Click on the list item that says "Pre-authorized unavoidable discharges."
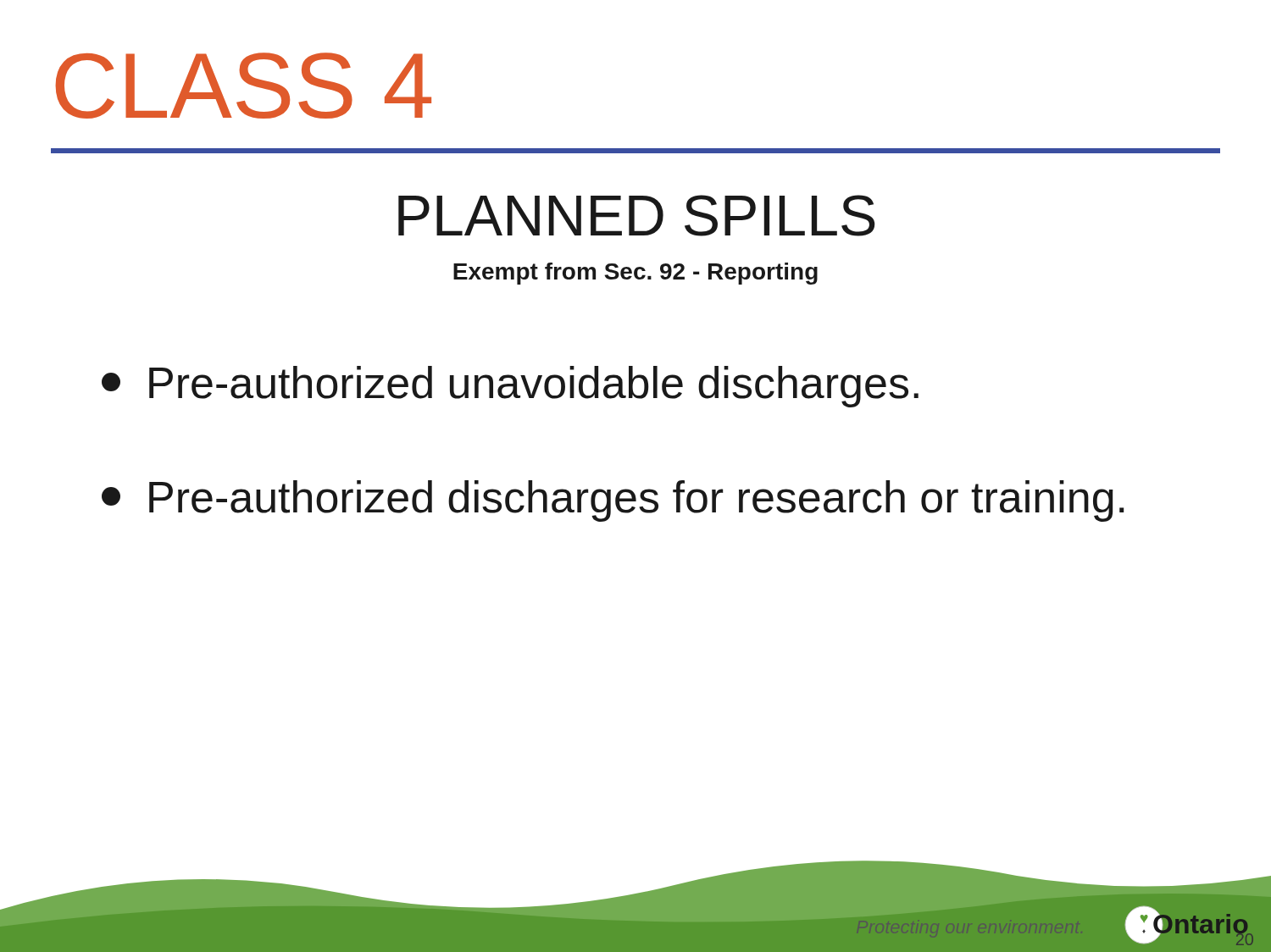 point(512,383)
